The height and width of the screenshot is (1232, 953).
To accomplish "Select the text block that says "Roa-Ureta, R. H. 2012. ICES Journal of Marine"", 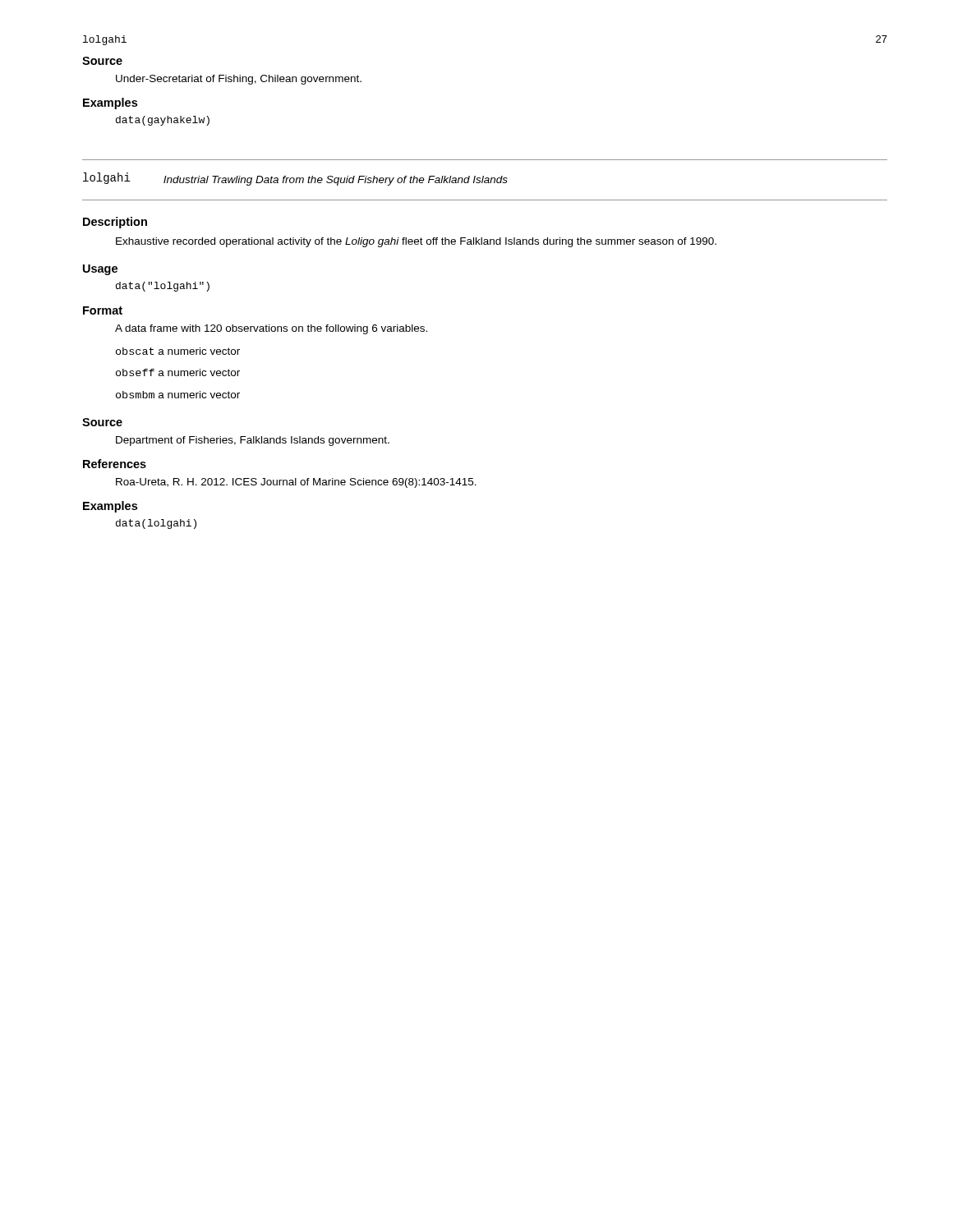I will [x=296, y=482].
